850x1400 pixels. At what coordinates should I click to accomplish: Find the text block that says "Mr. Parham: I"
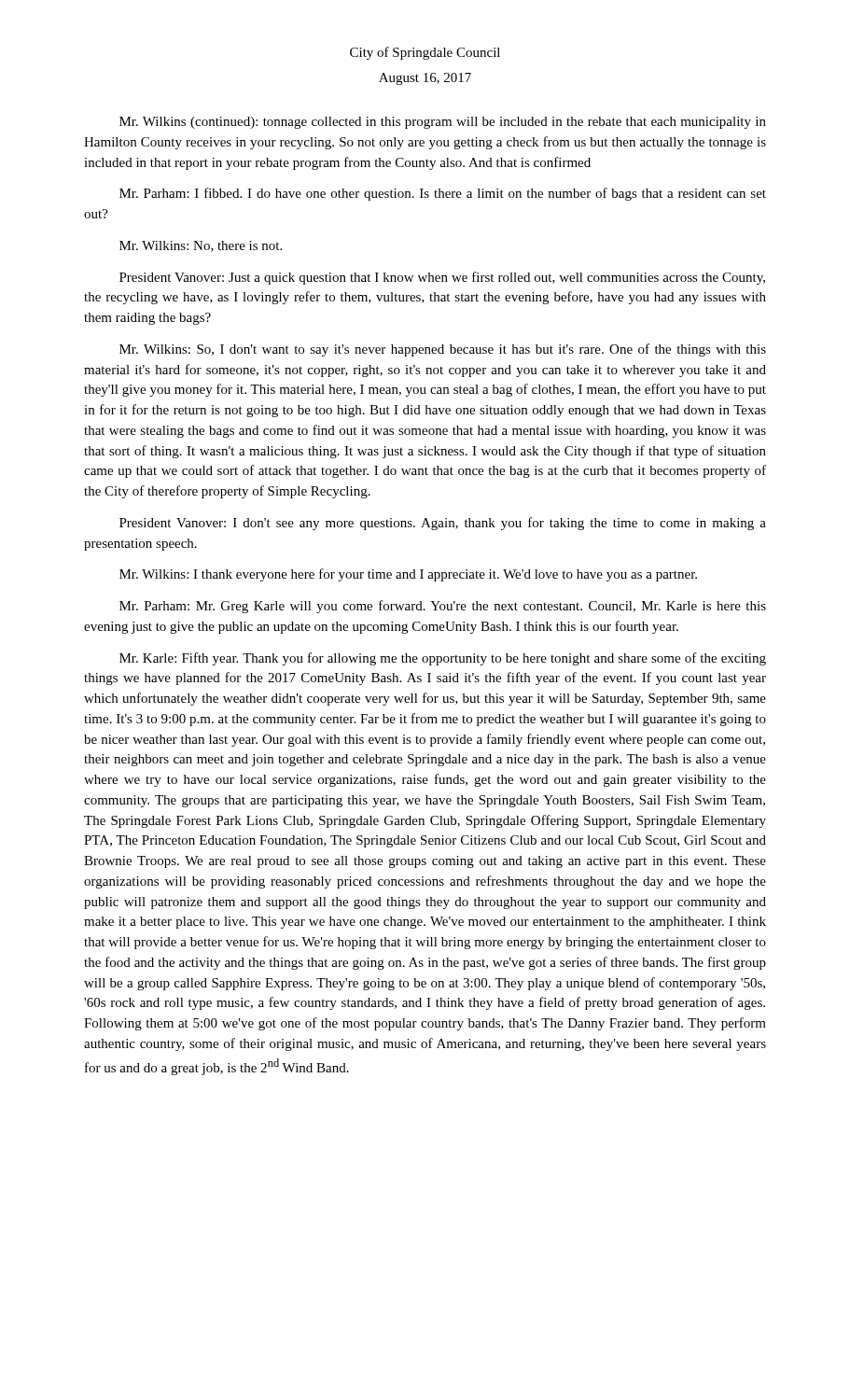pos(425,204)
